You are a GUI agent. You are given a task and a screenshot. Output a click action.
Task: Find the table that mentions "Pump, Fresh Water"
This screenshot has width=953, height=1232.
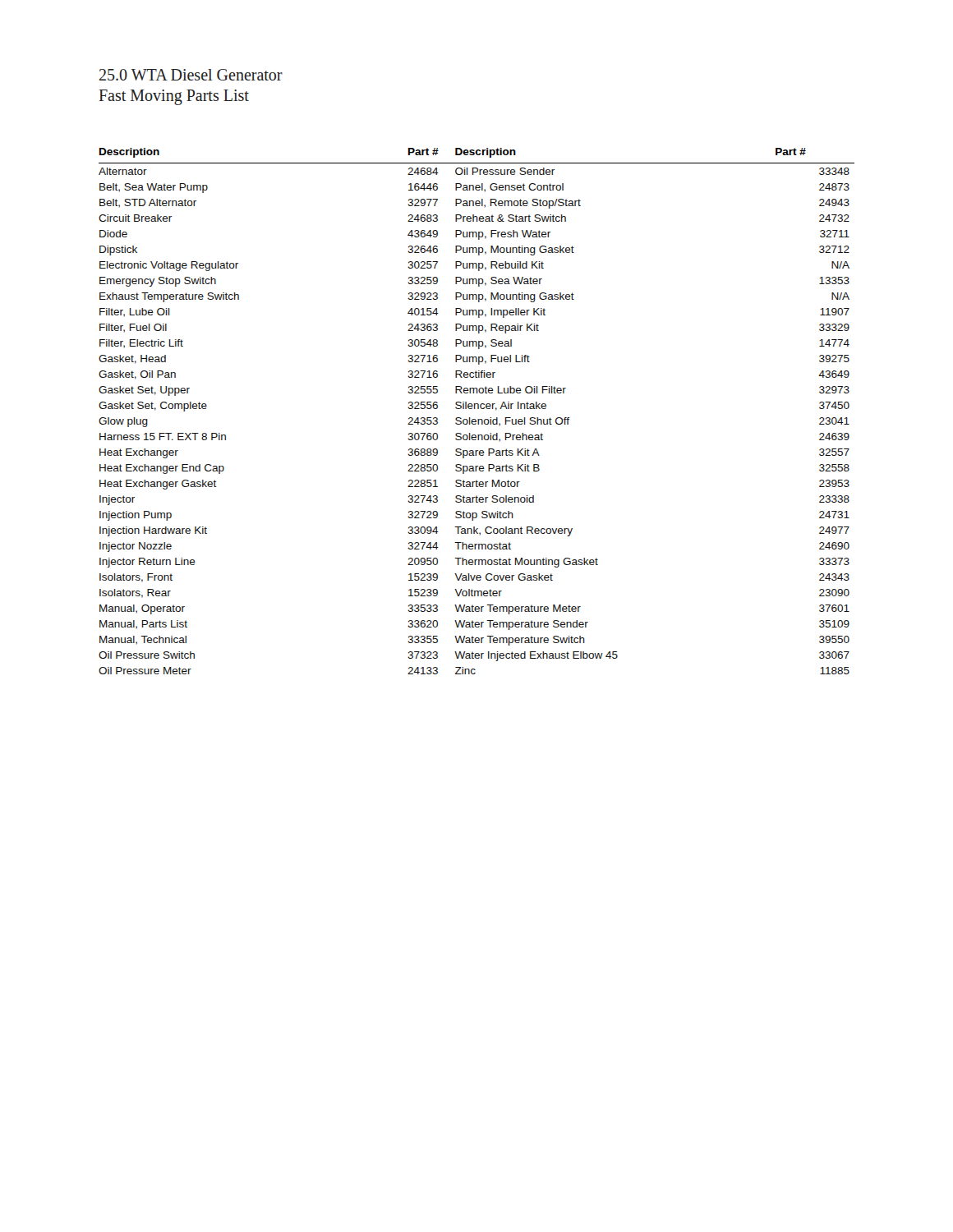[x=476, y=411]
